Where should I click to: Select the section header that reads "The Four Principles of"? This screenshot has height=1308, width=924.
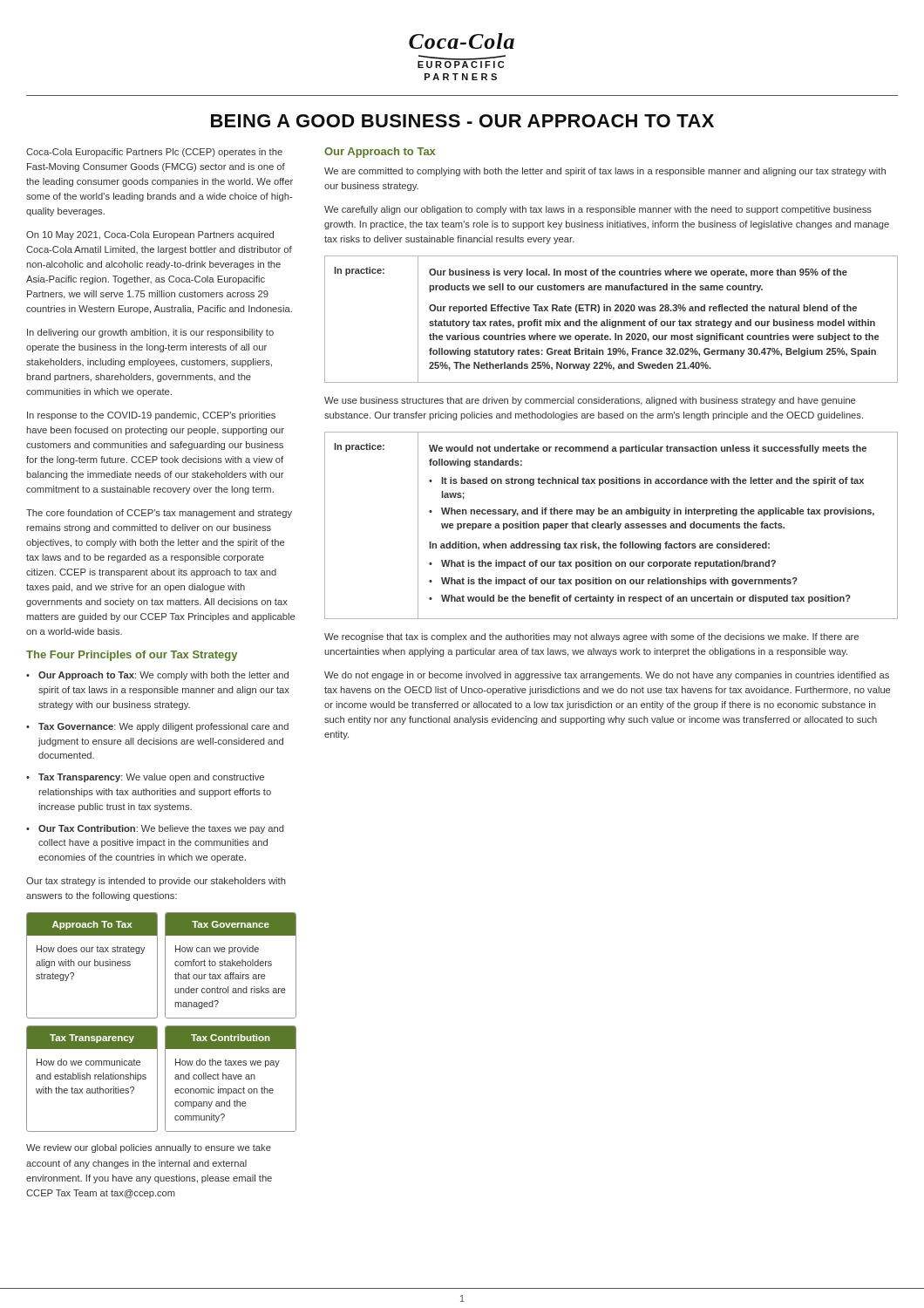click(x=132, y=655)
